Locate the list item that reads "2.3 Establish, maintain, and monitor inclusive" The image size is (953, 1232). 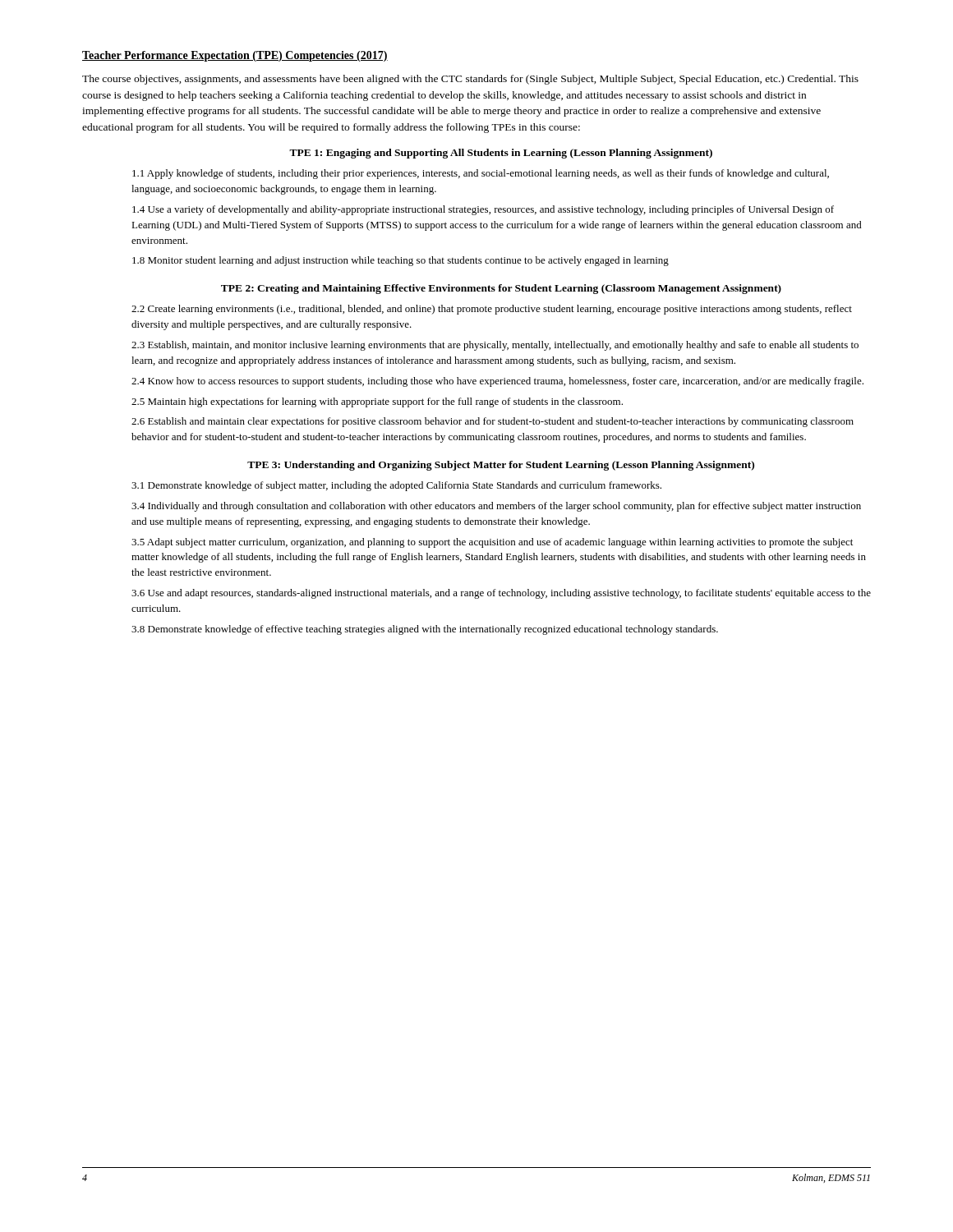pyautogui.click(x=495, y=352)
